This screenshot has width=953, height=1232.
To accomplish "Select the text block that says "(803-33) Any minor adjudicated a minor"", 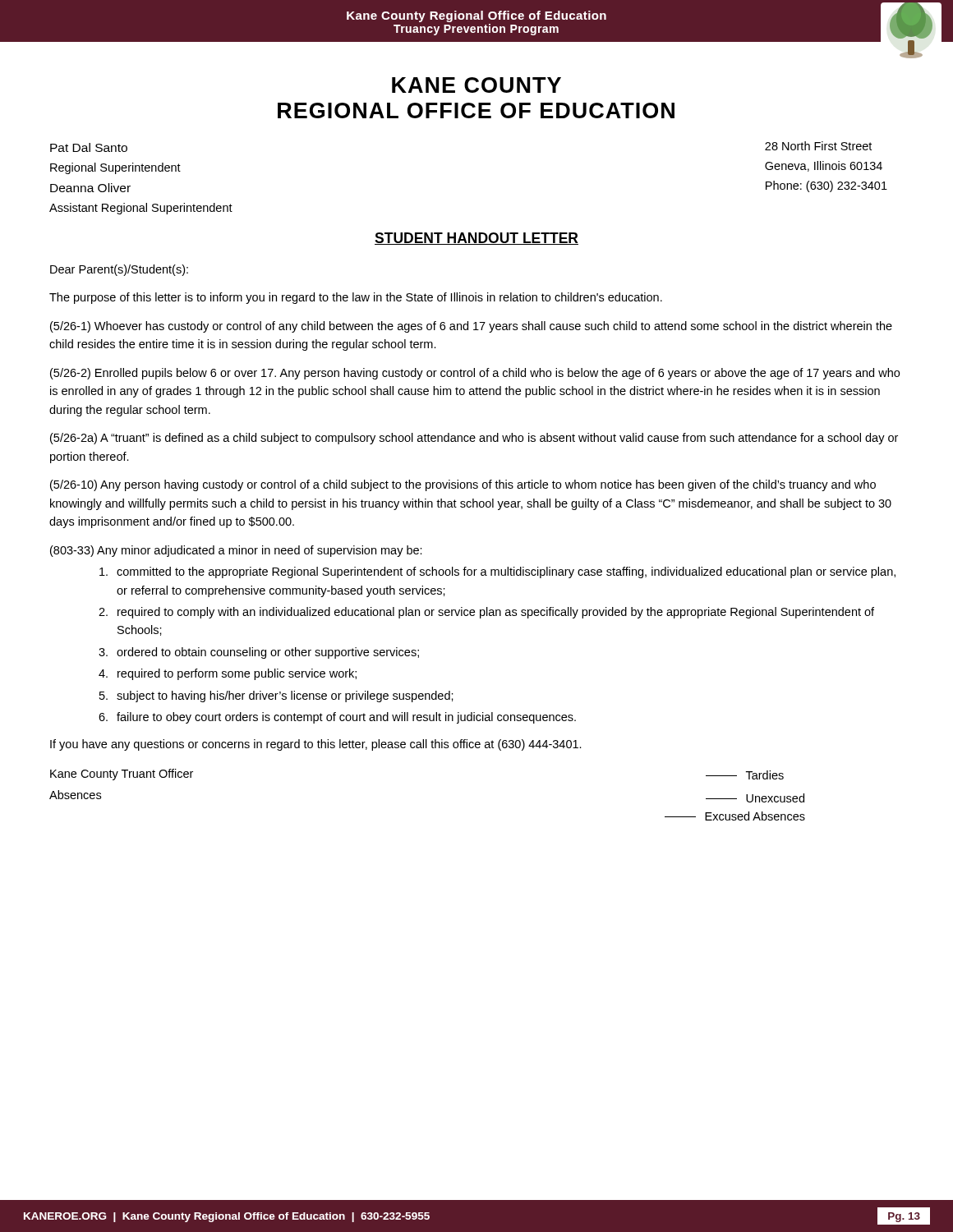I will (236, 550).
